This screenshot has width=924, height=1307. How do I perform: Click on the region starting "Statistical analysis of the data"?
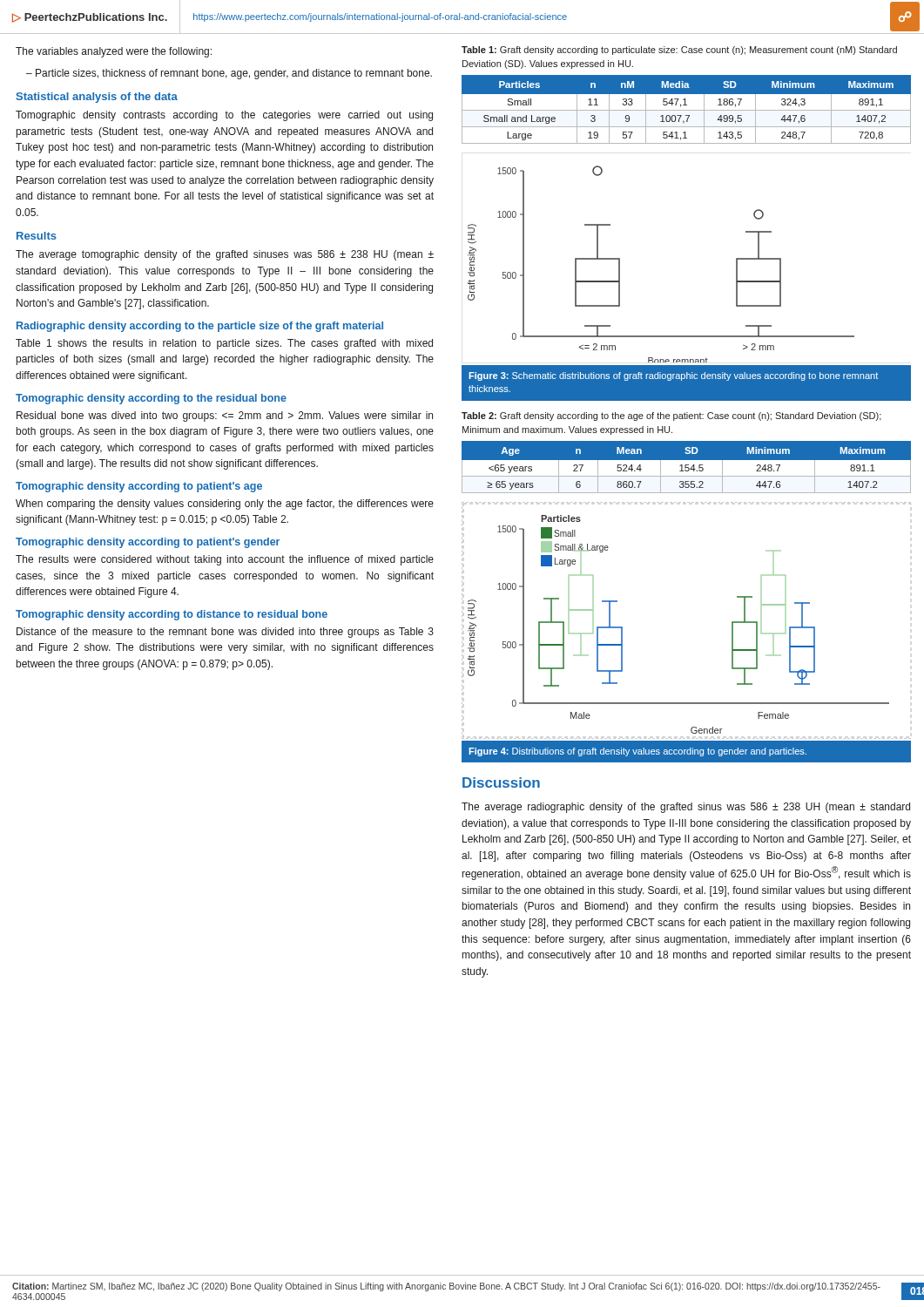coord(97,96)
